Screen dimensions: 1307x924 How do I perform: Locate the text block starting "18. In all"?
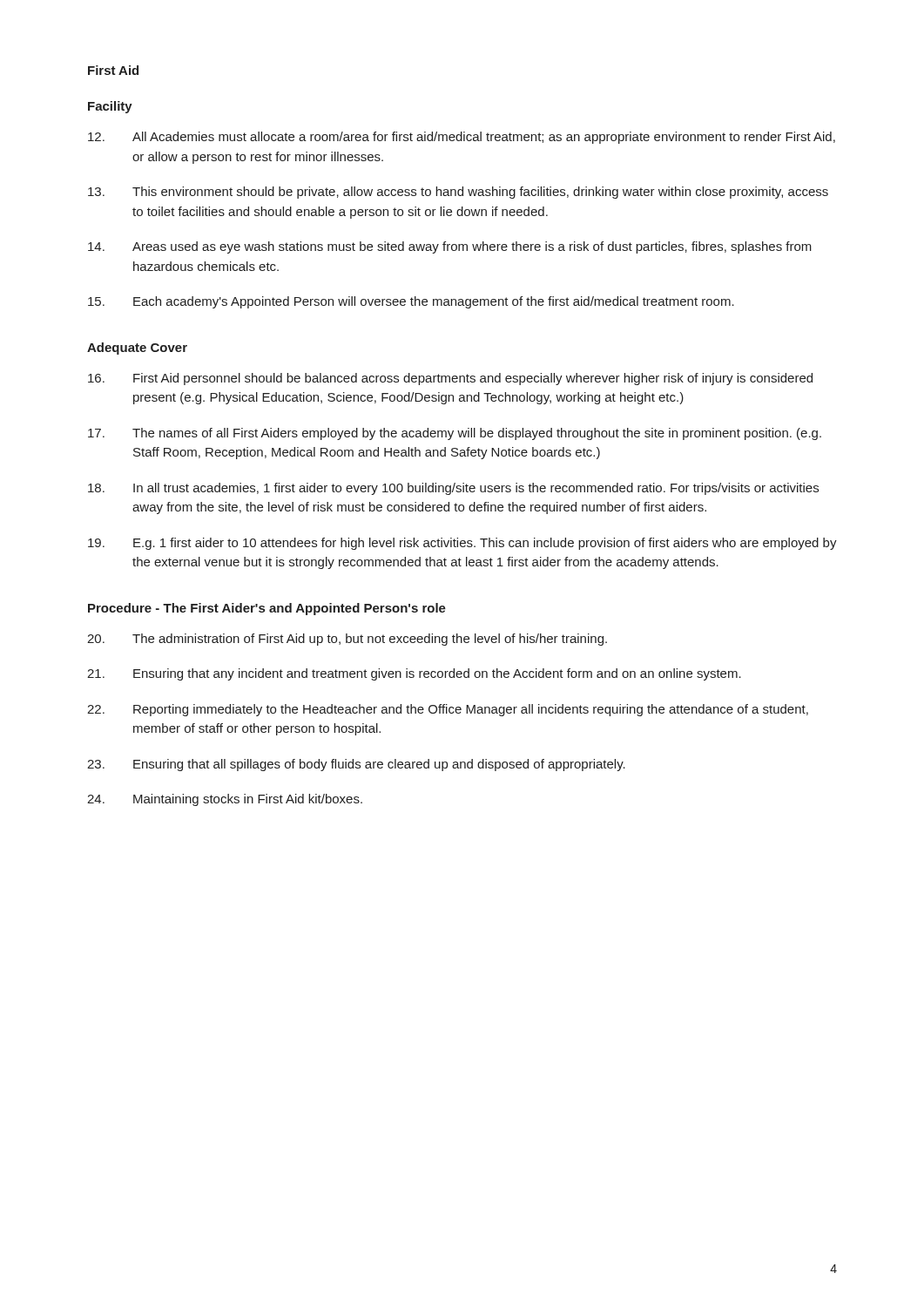point(462,498)
